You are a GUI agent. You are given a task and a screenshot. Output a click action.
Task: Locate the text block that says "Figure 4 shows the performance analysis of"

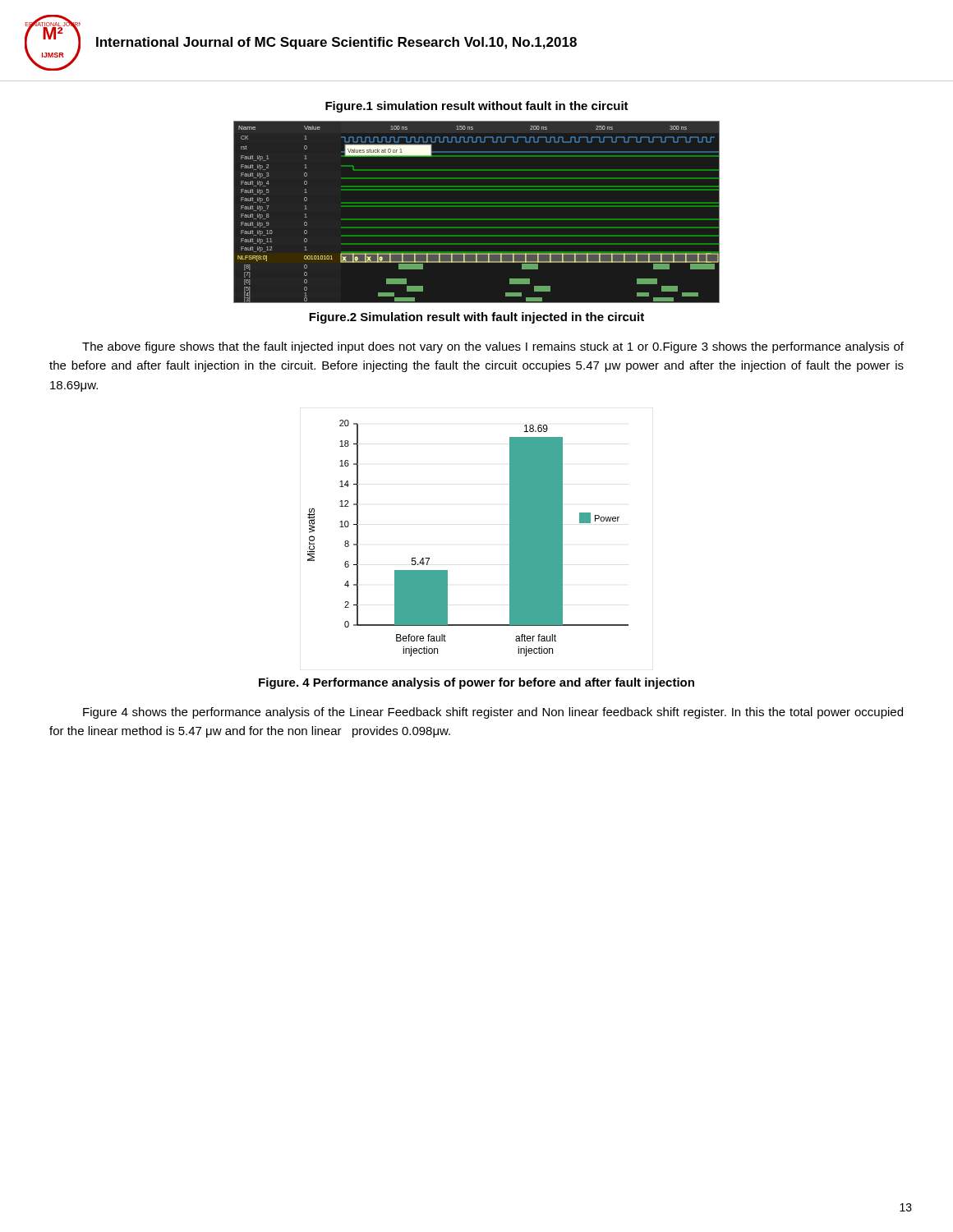(476, 721)
